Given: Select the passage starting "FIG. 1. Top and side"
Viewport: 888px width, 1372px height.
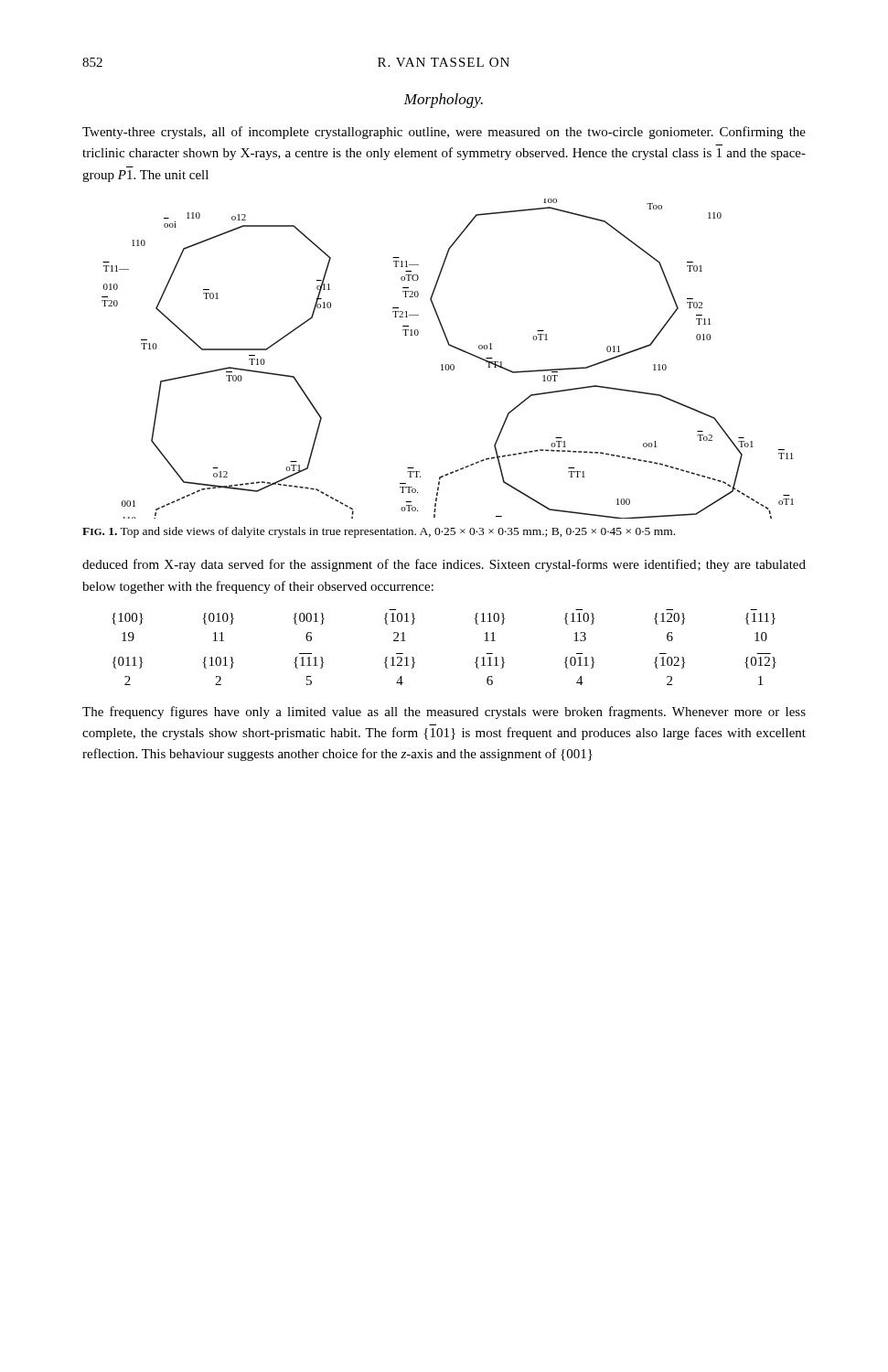Looking at the screenshot, I should pos(379,531).
